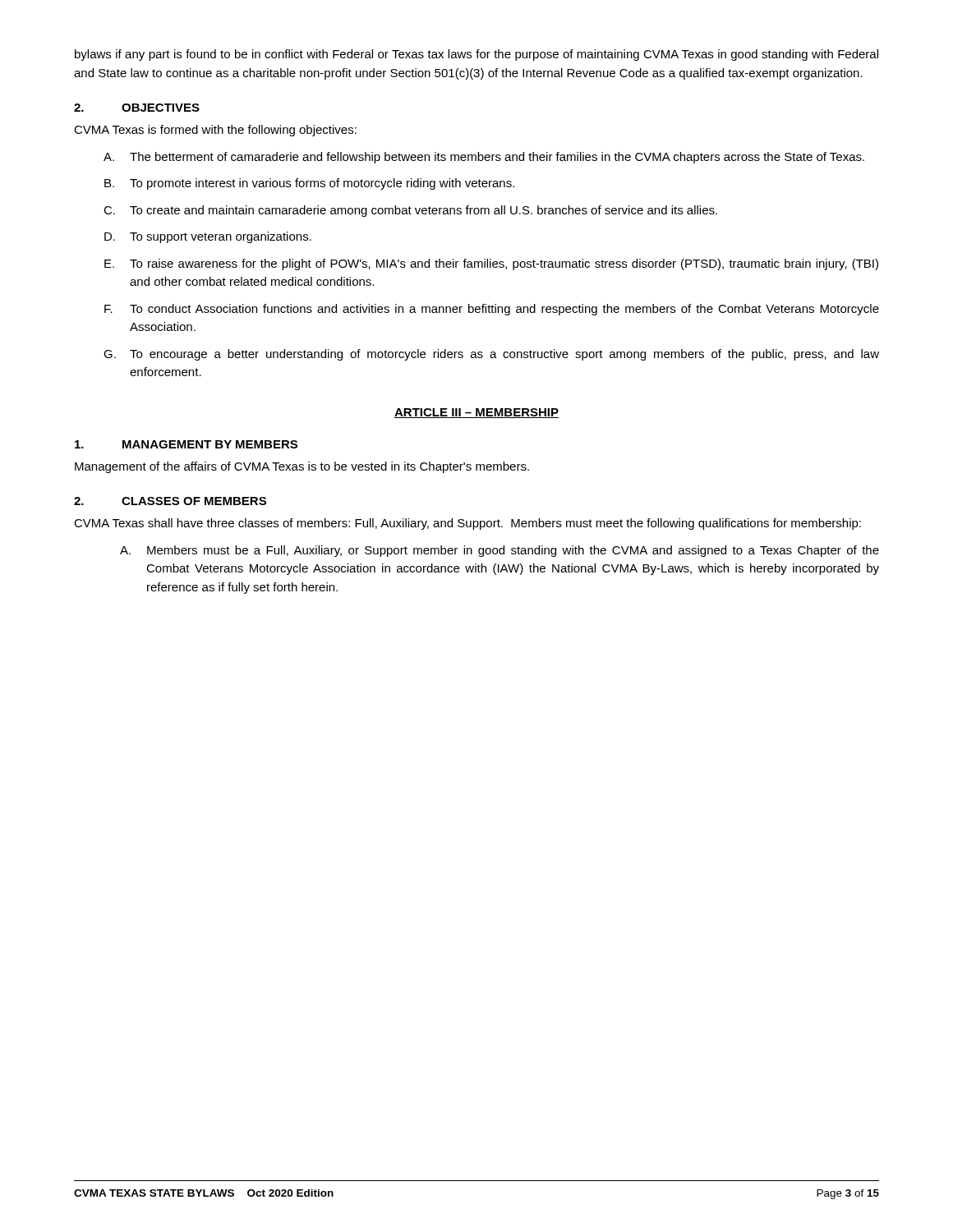
Task: Select the list item containing "D. To support veteran organizations."
Action: 208,237
